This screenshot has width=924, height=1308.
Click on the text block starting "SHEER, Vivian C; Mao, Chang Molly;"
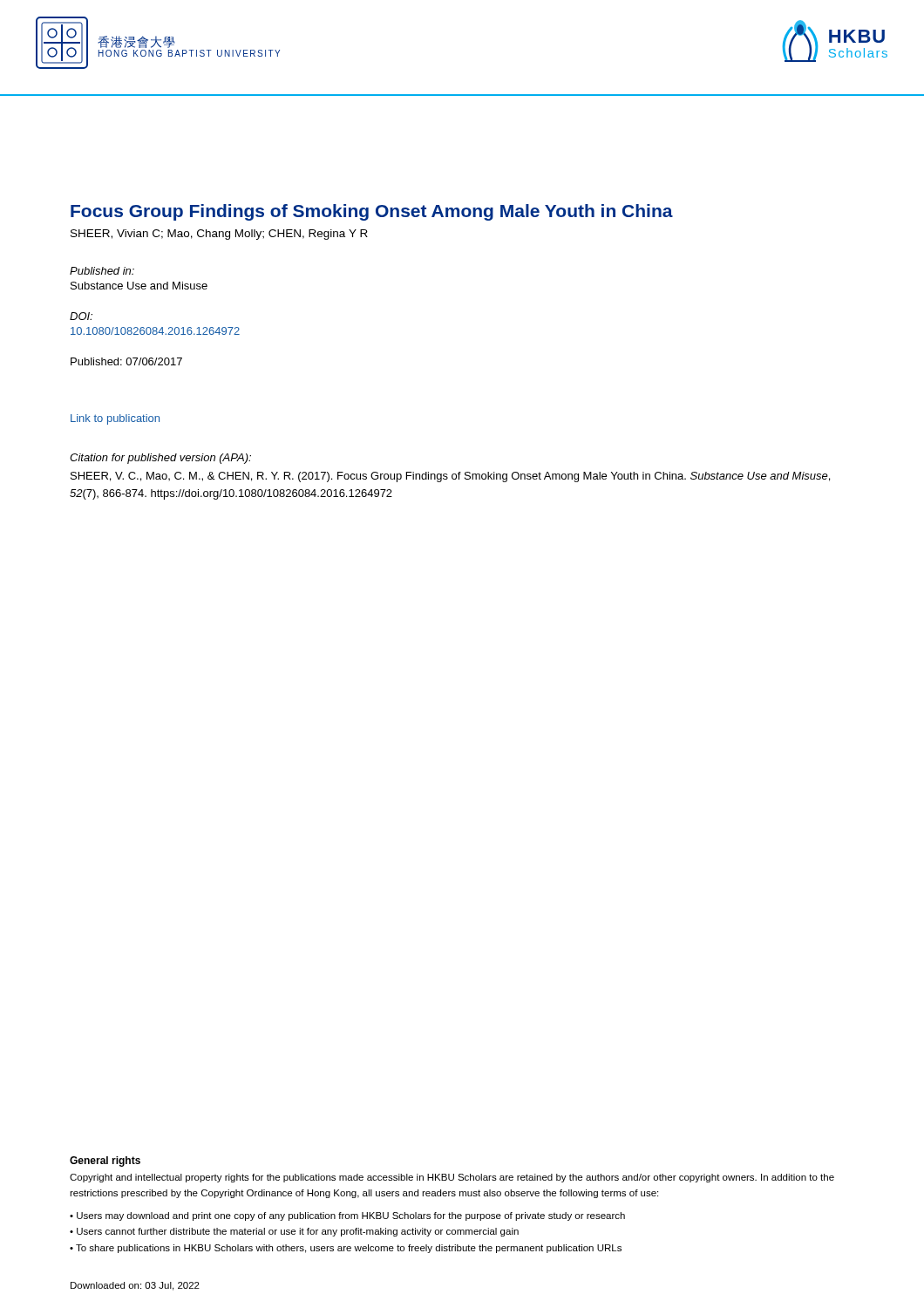[x=219, y=233]
